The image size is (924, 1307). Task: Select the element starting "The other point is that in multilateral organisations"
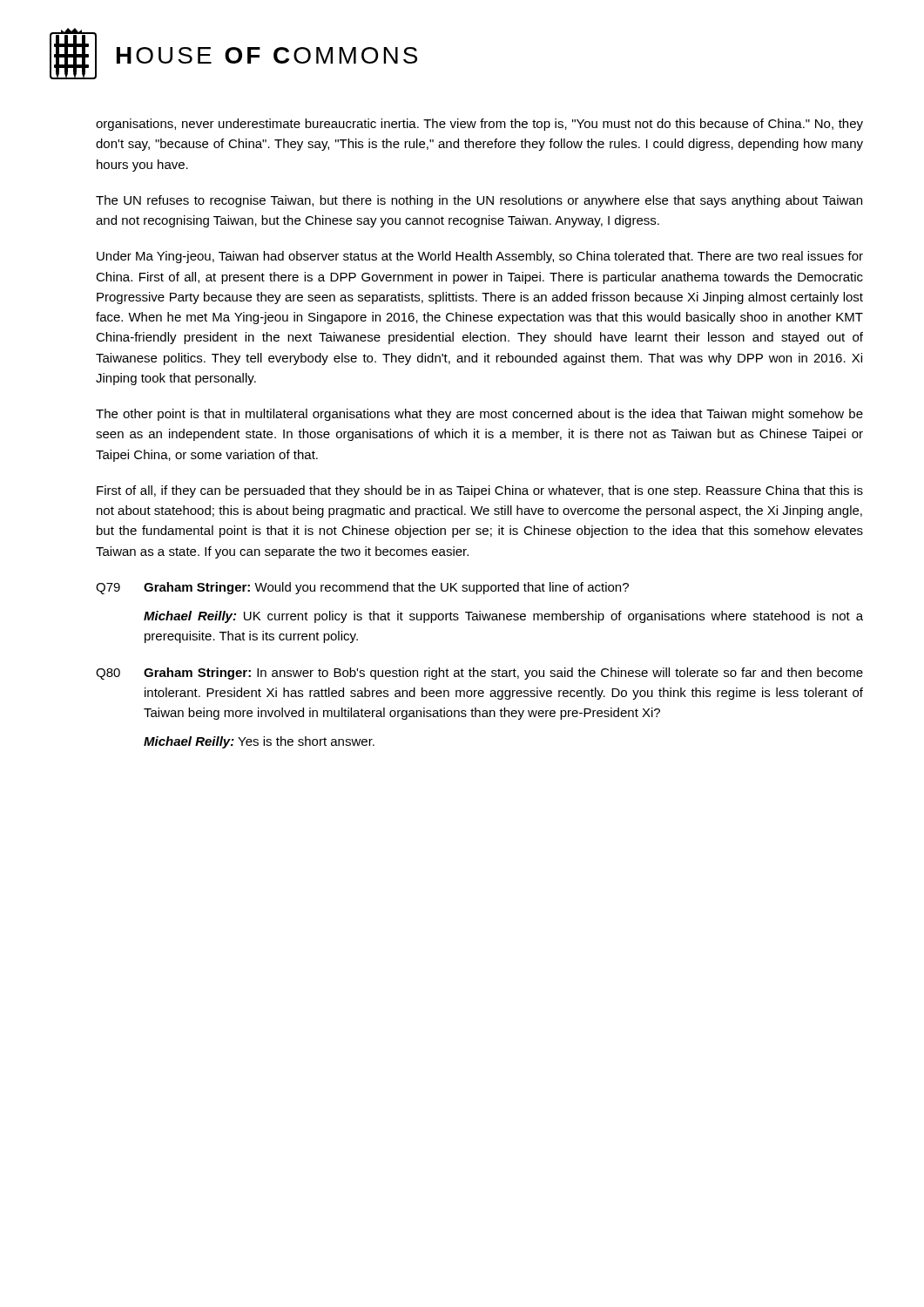pos(479,434)
